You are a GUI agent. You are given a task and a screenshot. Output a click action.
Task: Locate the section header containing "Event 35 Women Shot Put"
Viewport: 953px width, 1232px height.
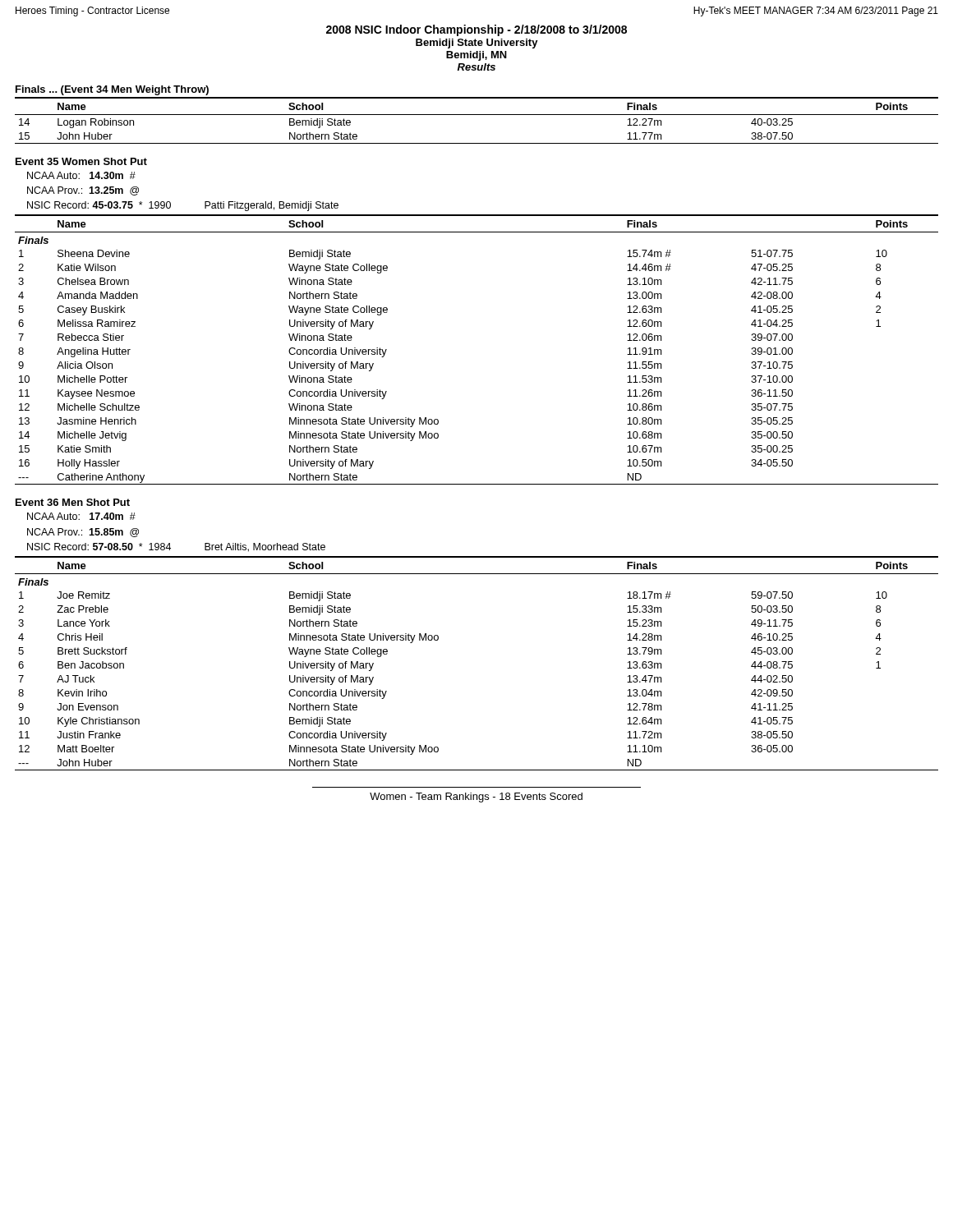(81, 161)
